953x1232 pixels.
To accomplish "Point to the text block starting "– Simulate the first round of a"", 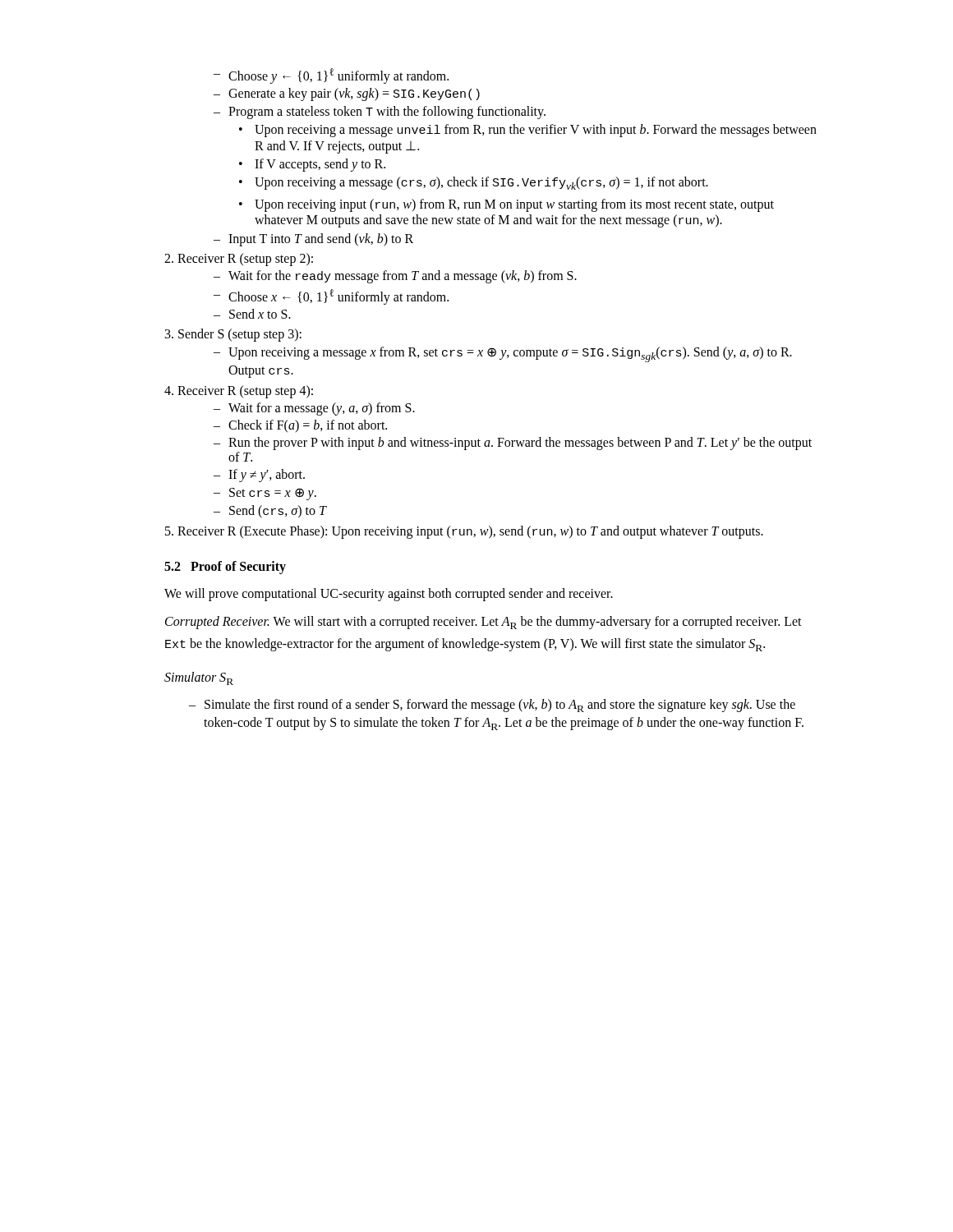I will click(505, 715).
